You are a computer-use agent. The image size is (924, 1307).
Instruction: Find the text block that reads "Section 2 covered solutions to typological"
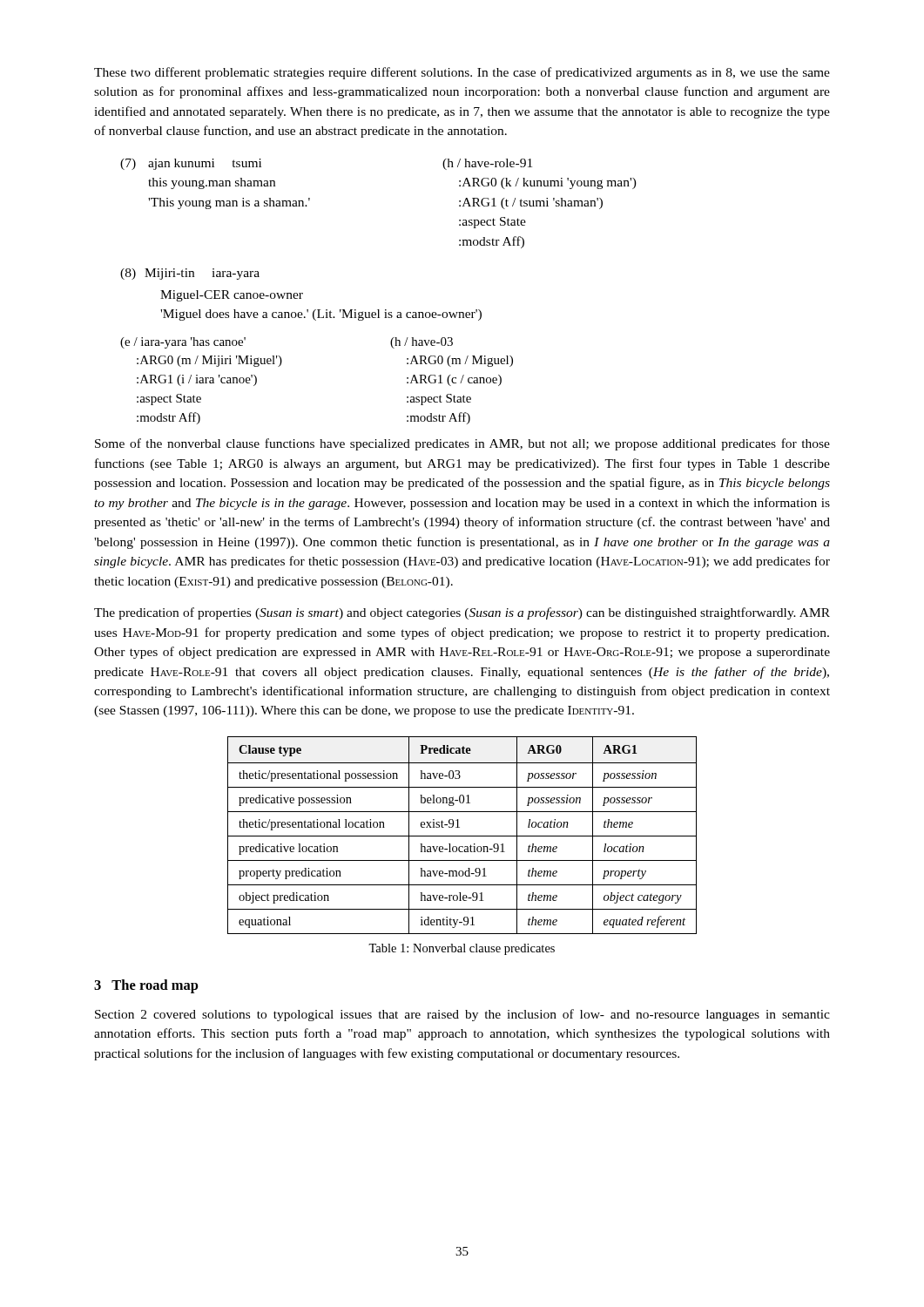(462, 1033)
